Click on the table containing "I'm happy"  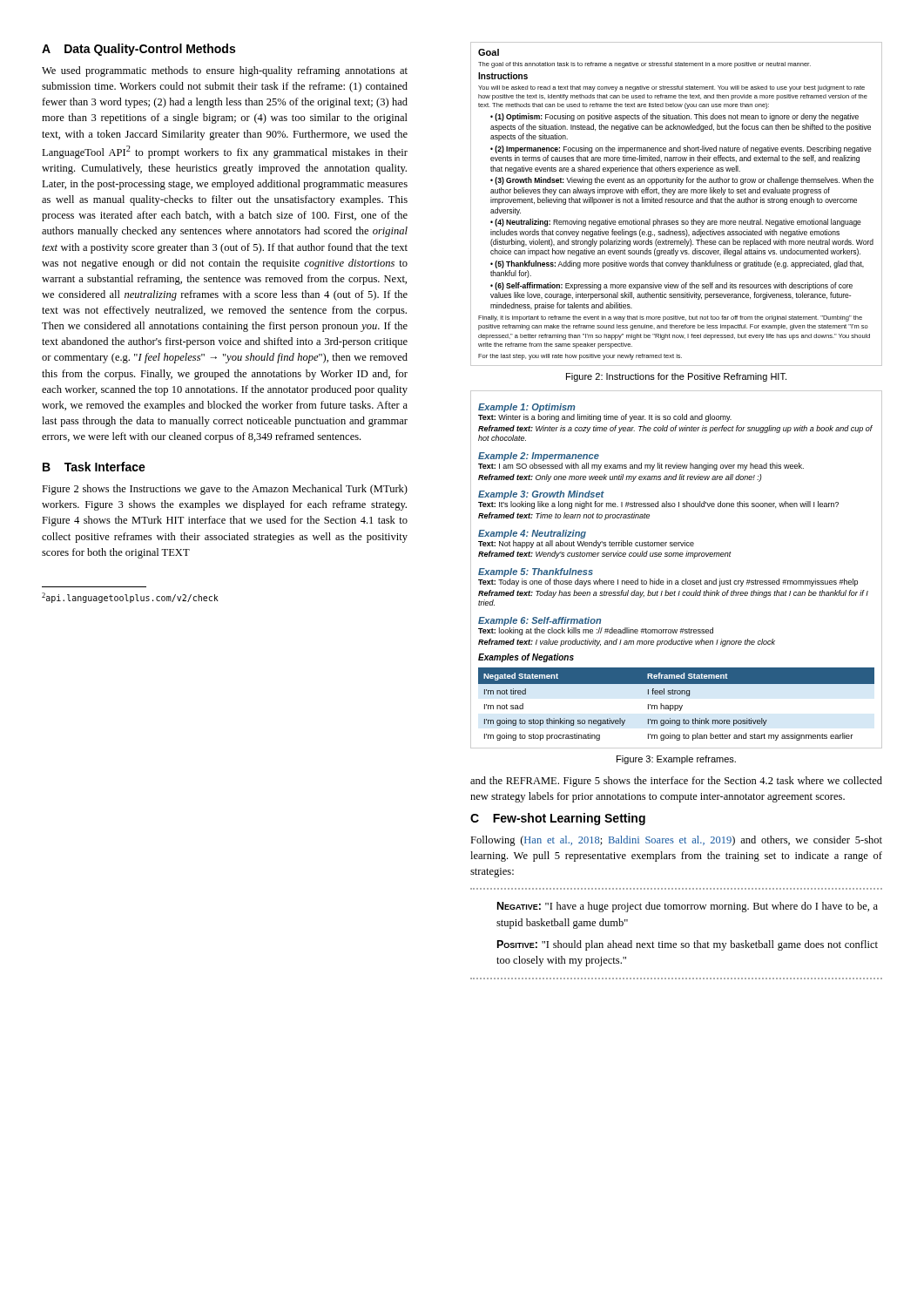[x=676, y=705]
